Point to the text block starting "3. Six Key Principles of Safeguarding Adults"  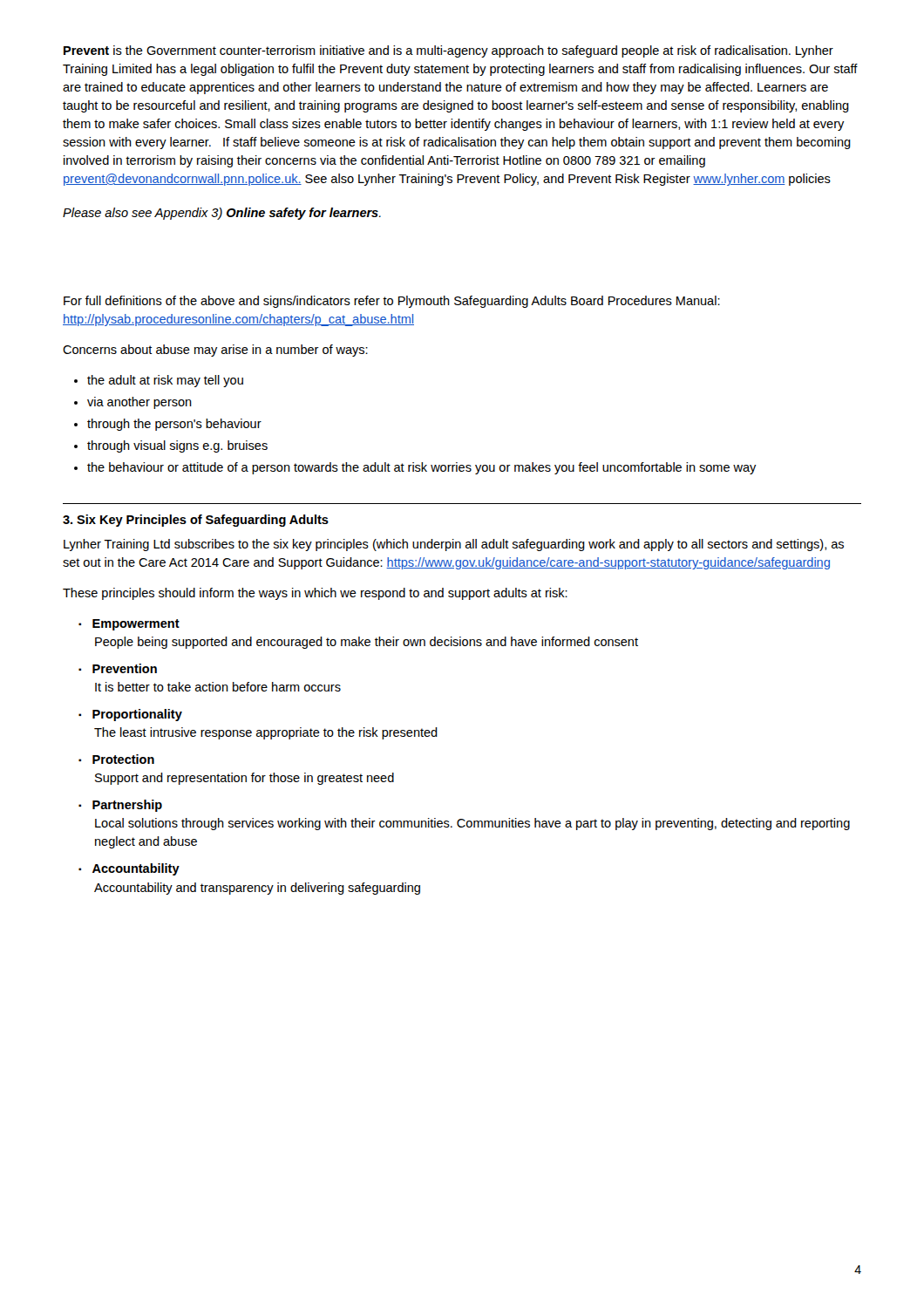[x=196, y=520]
